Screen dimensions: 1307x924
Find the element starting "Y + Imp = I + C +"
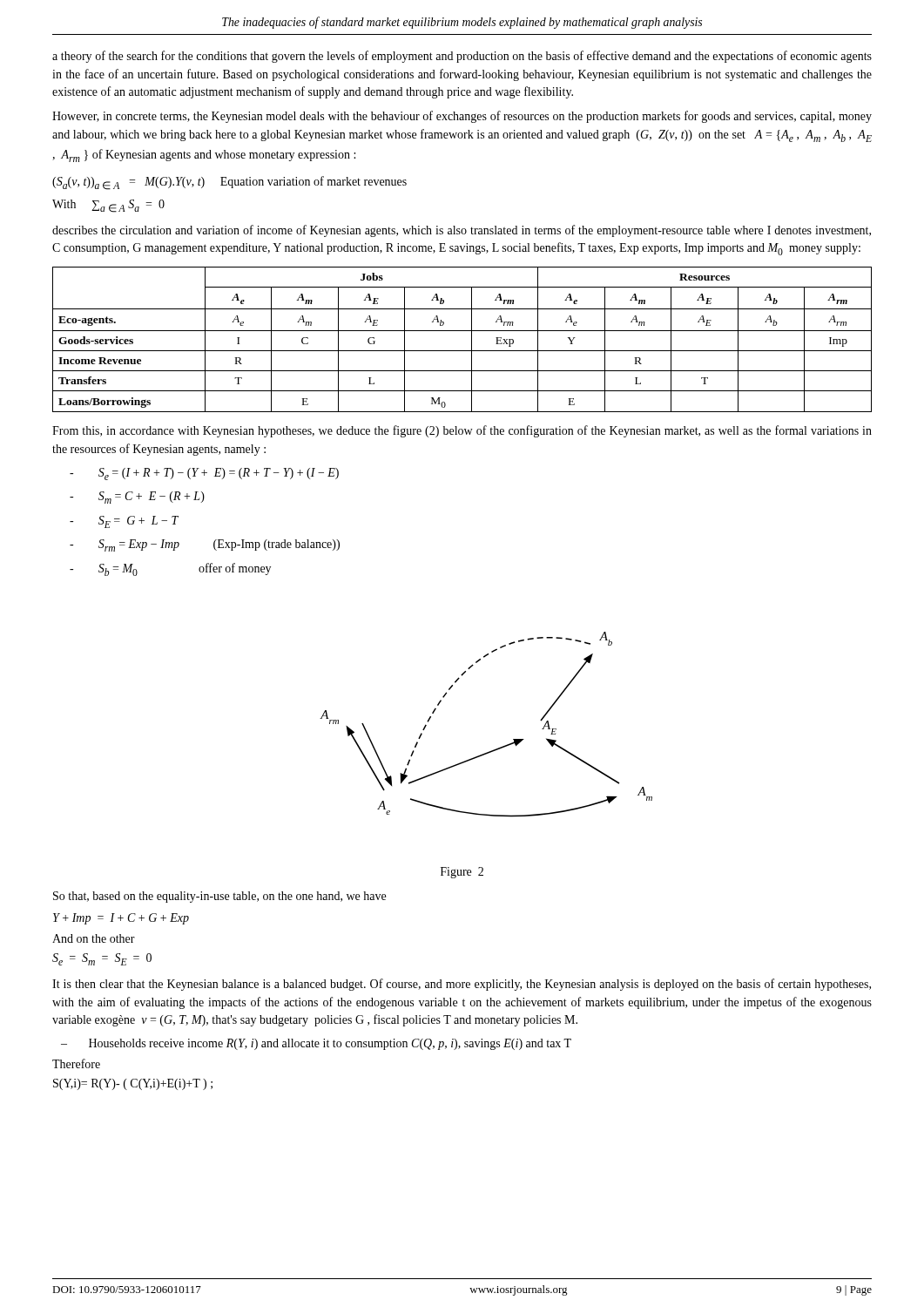121,918
